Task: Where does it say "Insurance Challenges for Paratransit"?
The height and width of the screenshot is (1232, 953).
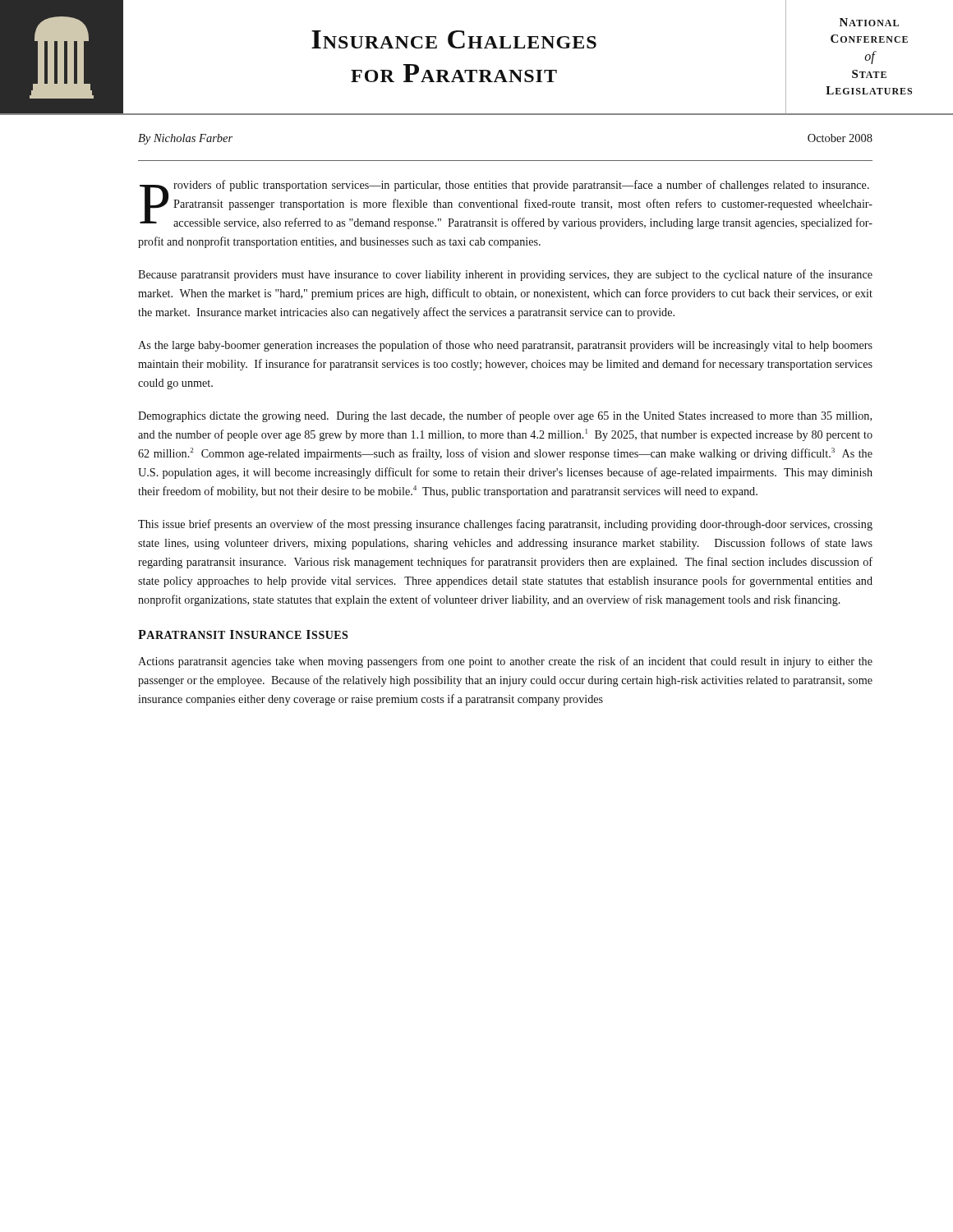Action: [454, 56]
